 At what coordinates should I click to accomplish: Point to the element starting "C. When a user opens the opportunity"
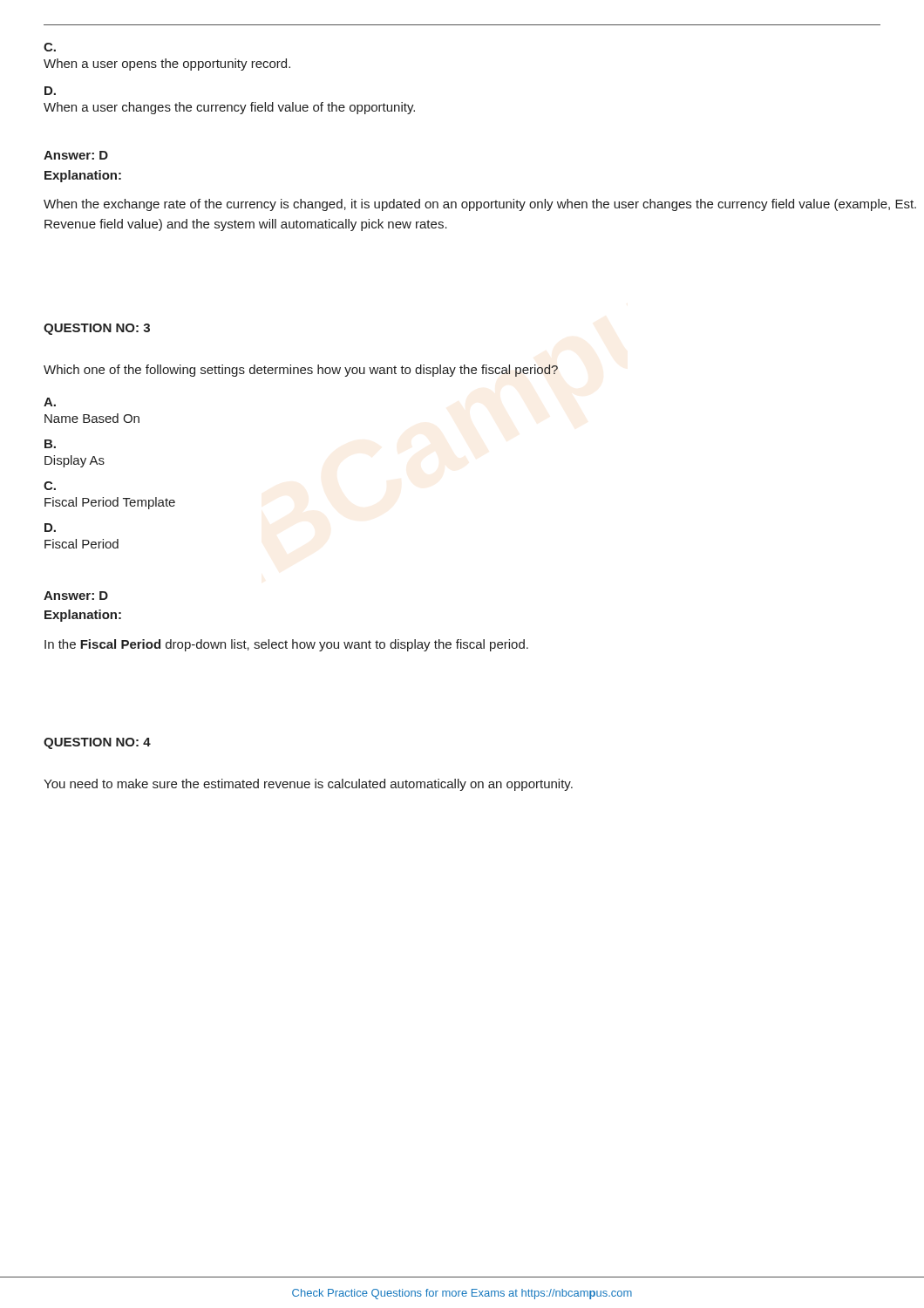(50, 47)
